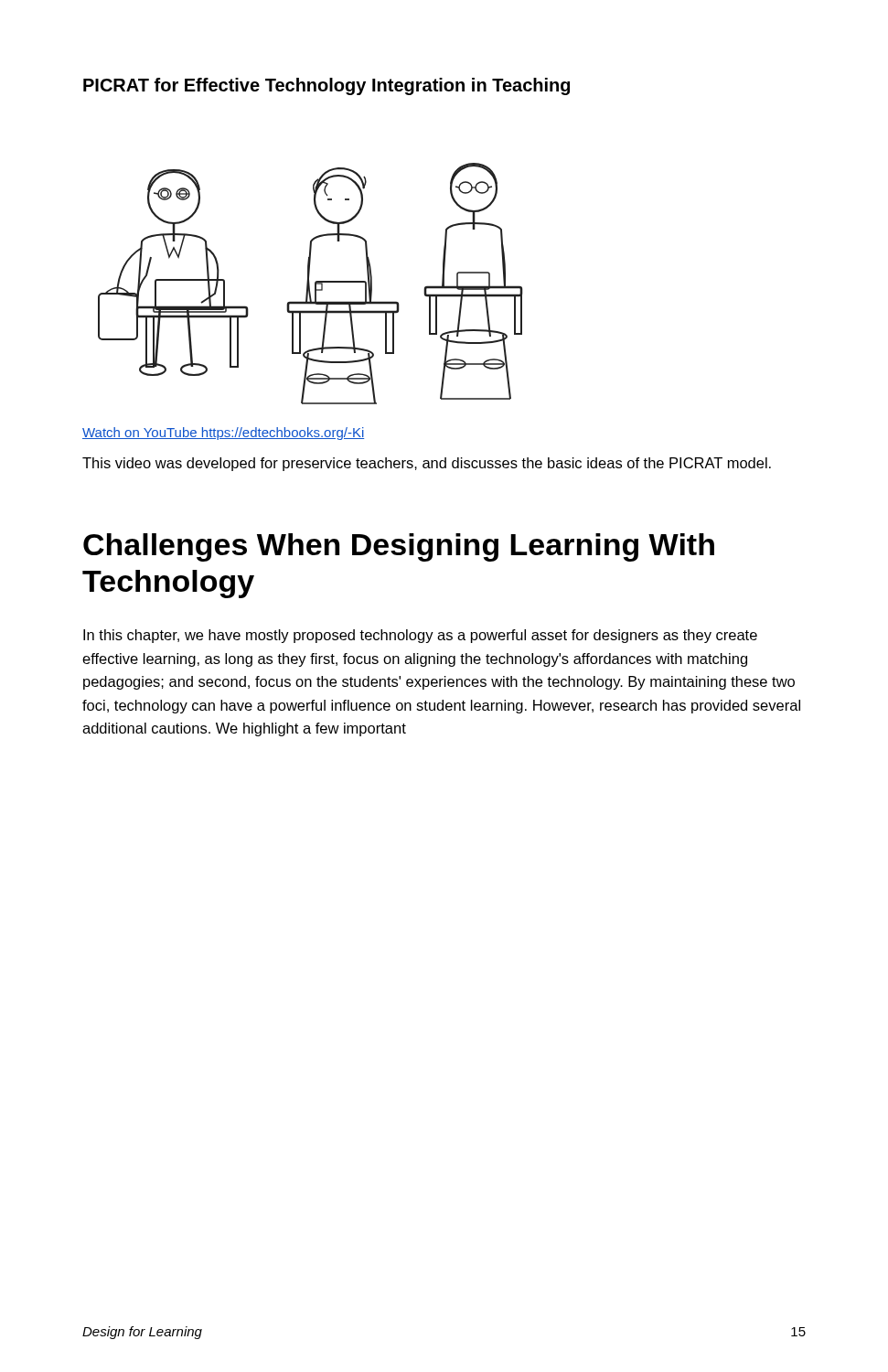Locate the block starting "PICRAT for Effective"
Viewport: 888px width, 1372px height.
coord(327,85)
